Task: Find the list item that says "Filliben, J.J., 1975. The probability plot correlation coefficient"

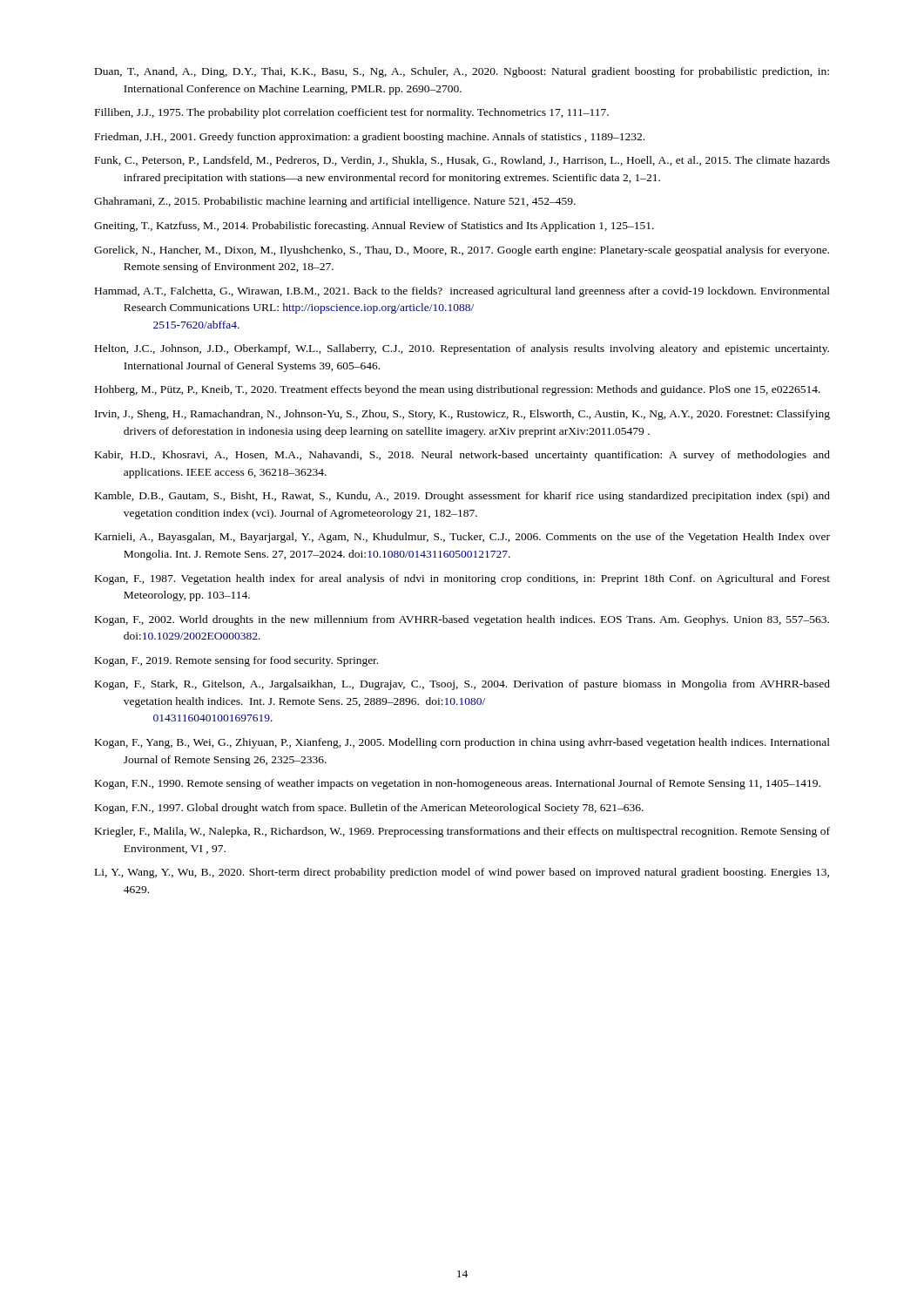Action: (x=352, y=112)
